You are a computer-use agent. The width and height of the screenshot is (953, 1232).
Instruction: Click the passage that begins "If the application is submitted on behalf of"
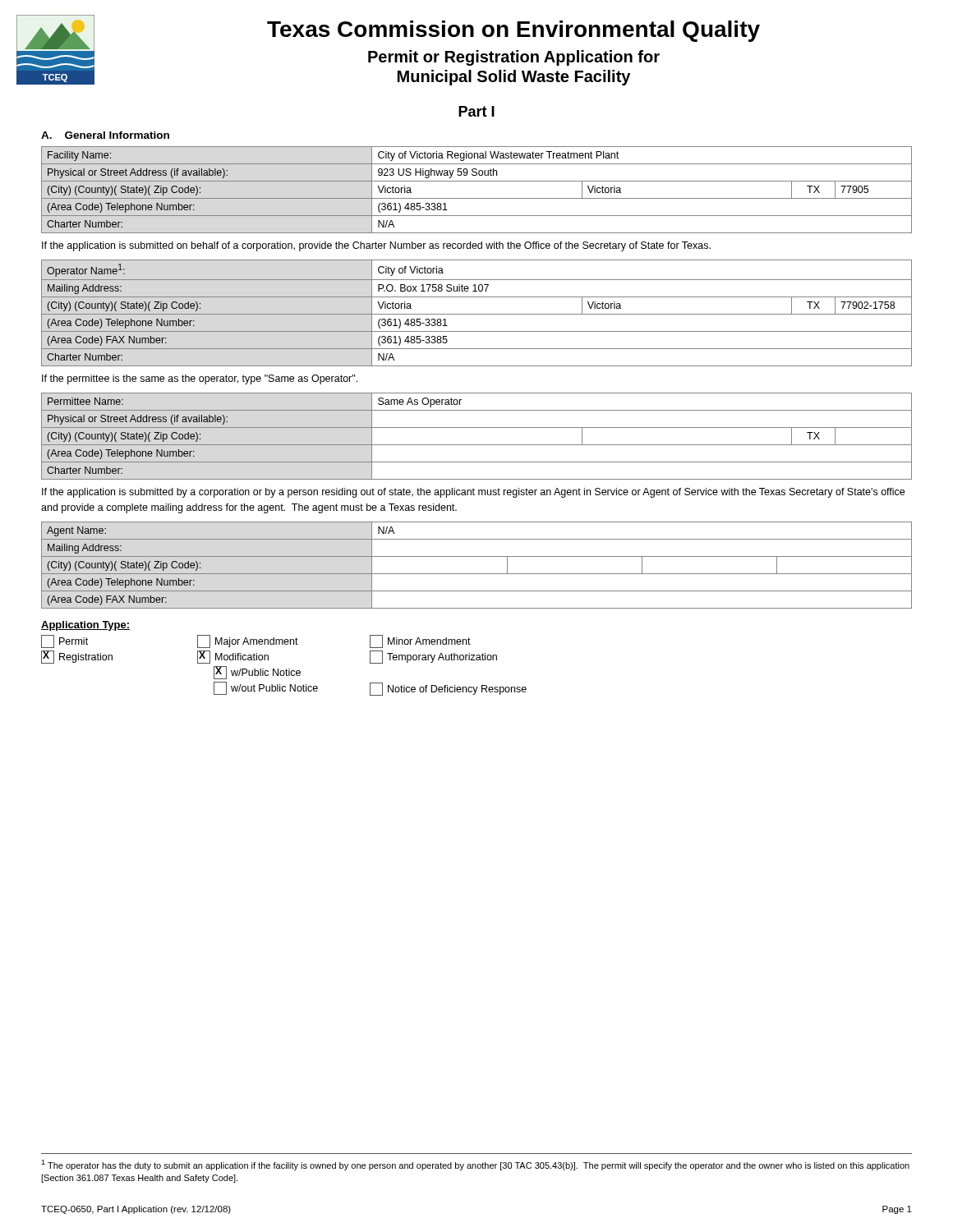tap(376, 246)
